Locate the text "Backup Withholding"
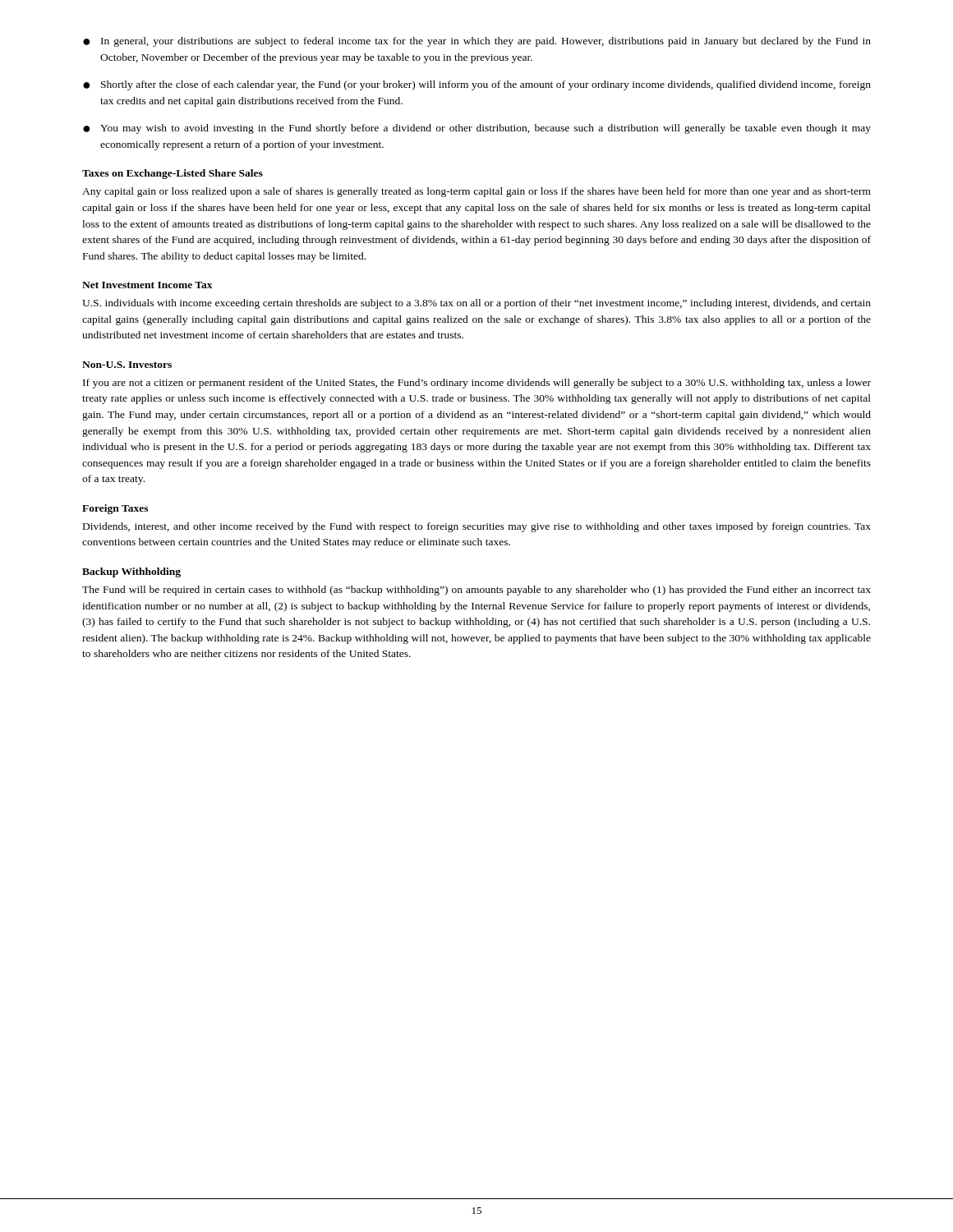Viewport: 953px width, 1232px height. [131, 571]
